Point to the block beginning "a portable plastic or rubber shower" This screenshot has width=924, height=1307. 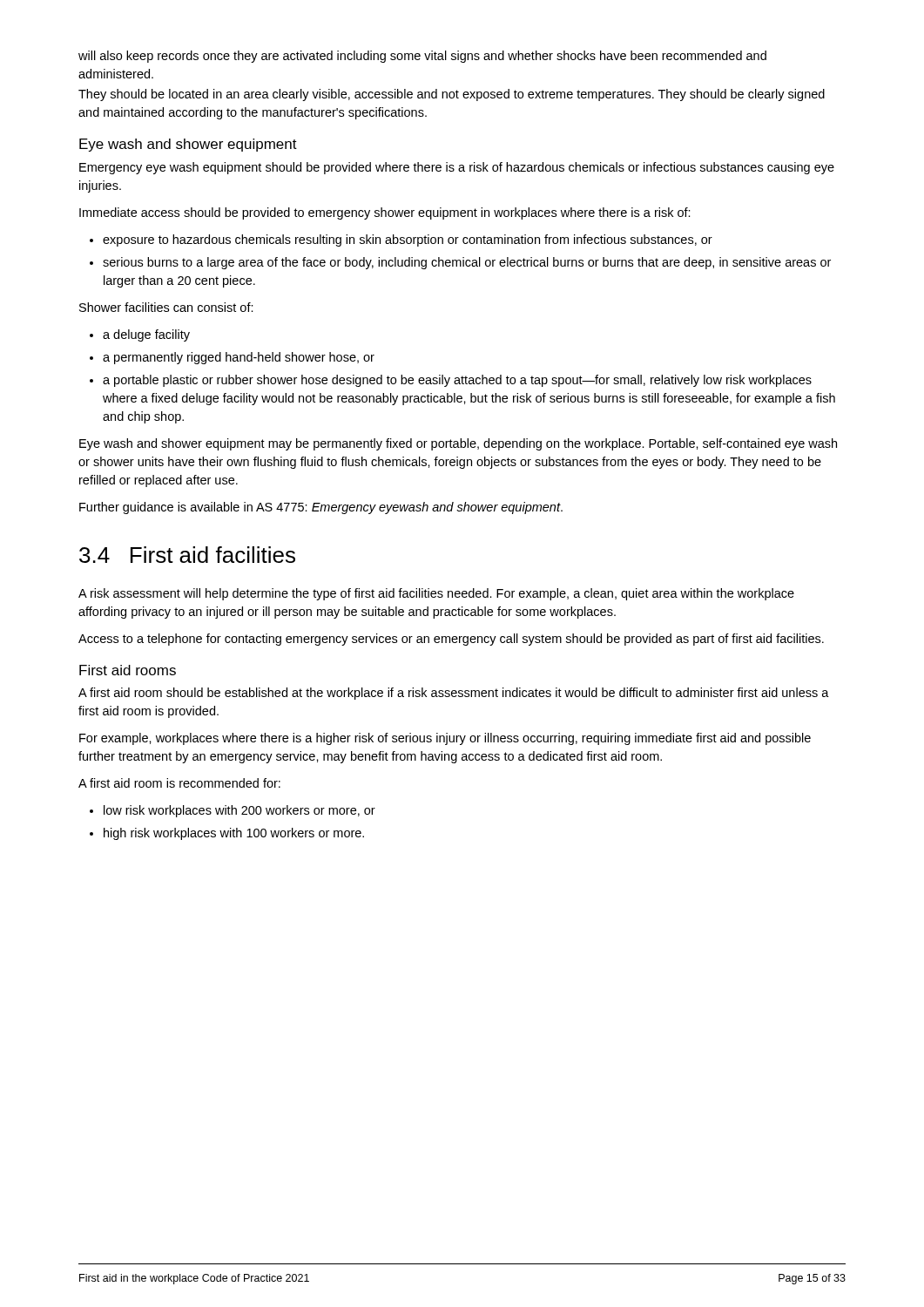(469, 398)
